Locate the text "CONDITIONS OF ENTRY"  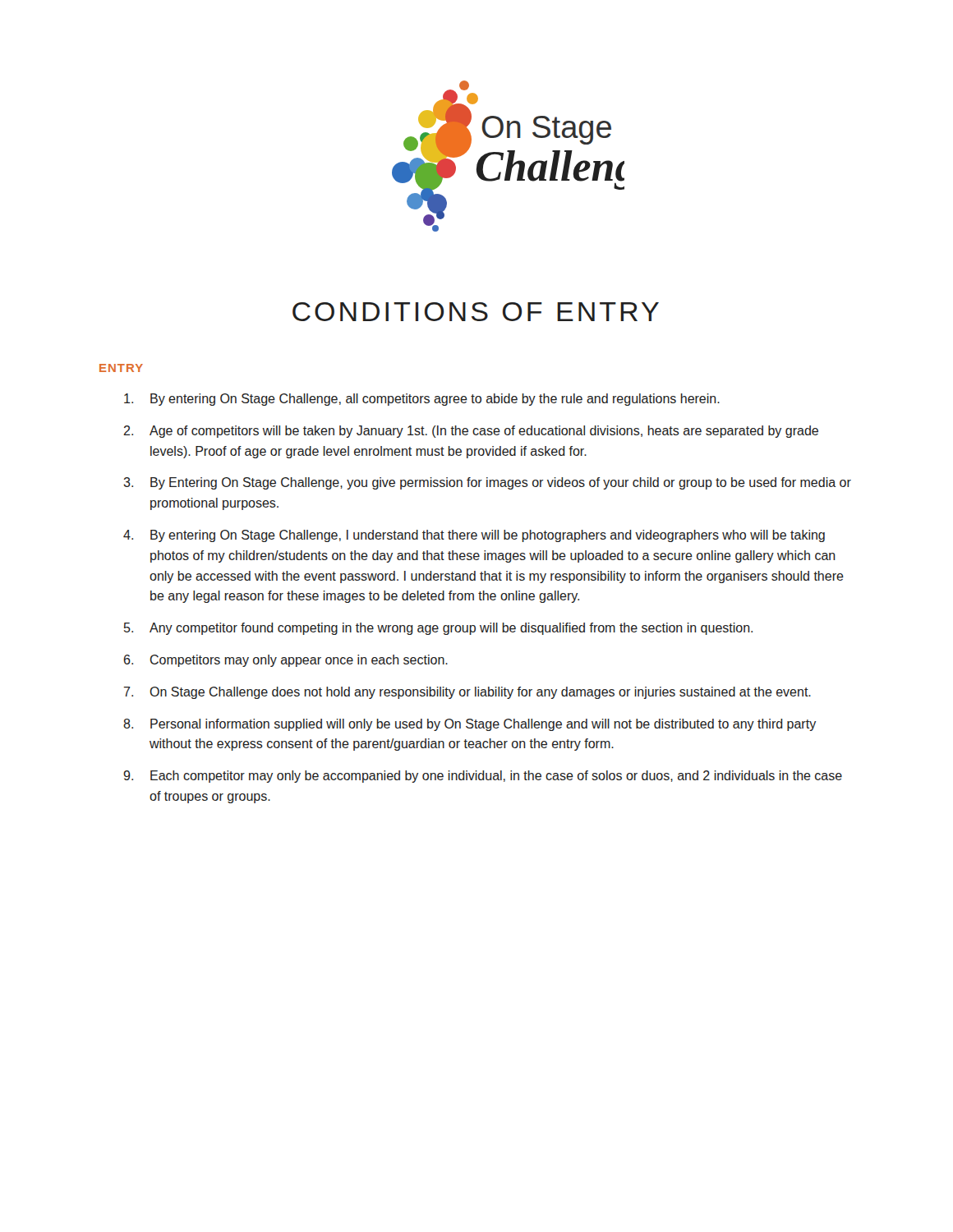[476, 312]
